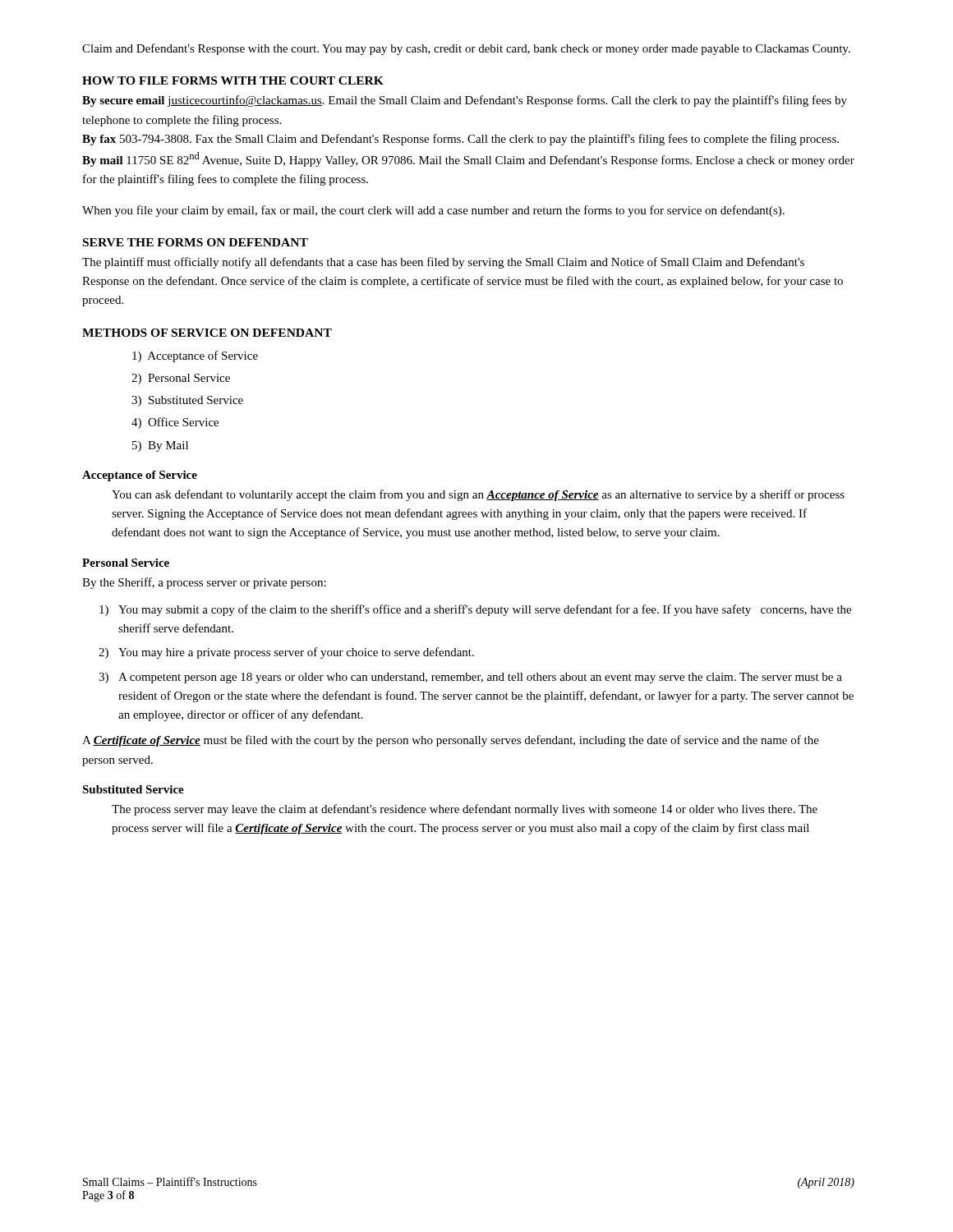Click the passage that begins "Claim and Defendant's Response with the court. You"
The image size is (953, 1232).
tap(468, 49)
